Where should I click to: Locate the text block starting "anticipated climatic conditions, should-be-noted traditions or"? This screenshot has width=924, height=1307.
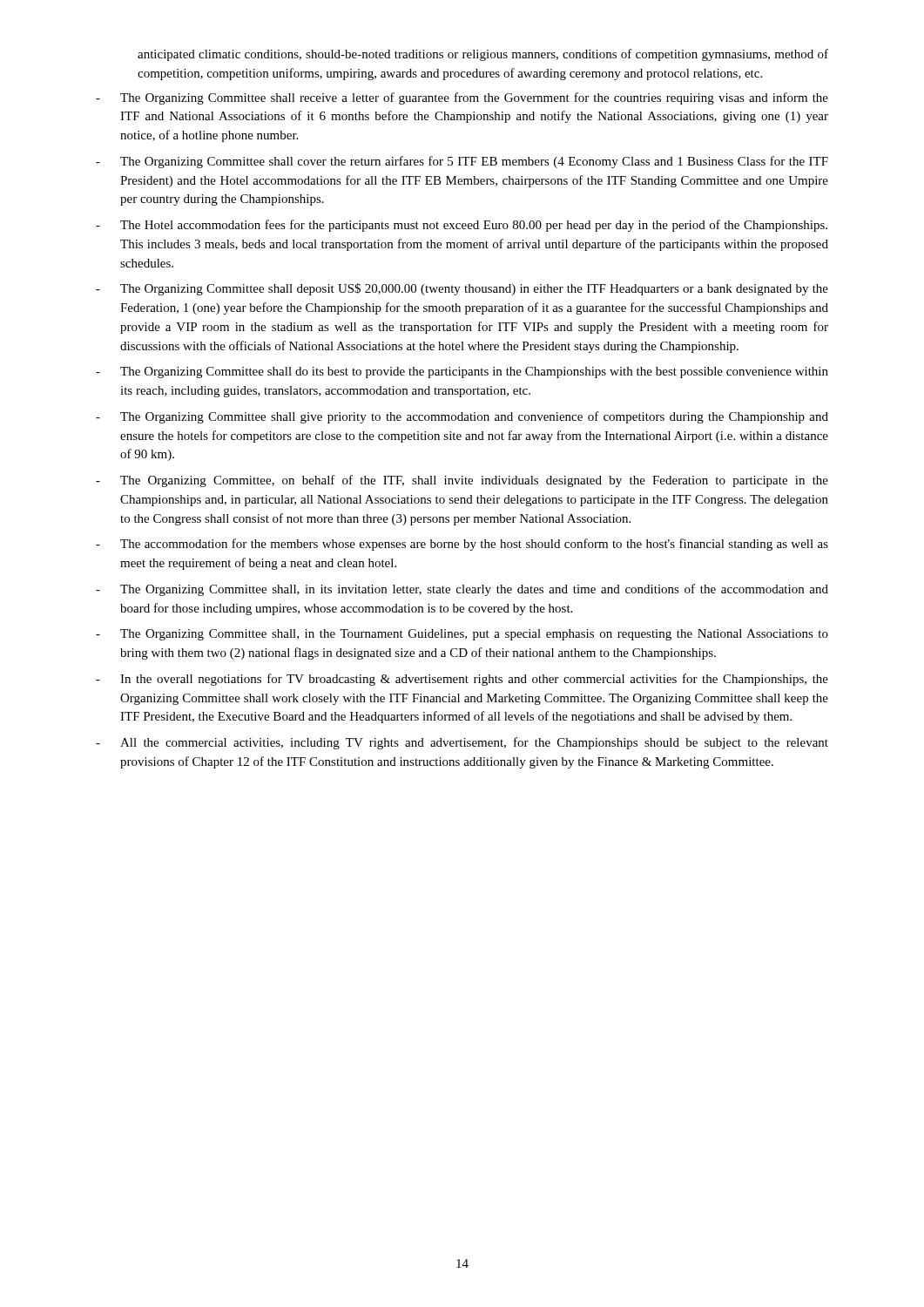pyautogui.click(x=483, y=64)
